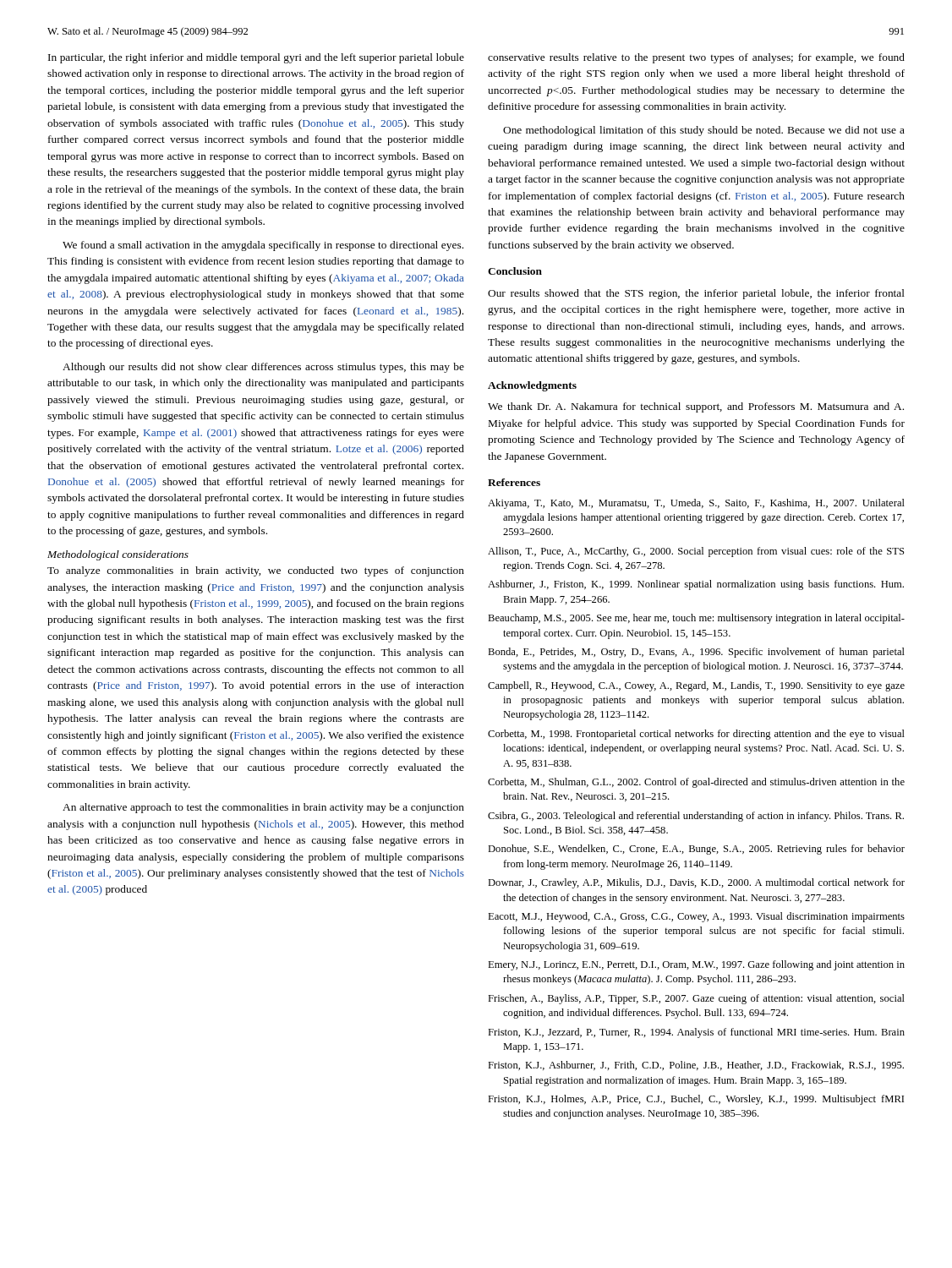The image size is (952, 1268).
Task: Find the element starting "Beauchamp, M.S., 2005. See me,"
Action: click(x=696, y=625)
